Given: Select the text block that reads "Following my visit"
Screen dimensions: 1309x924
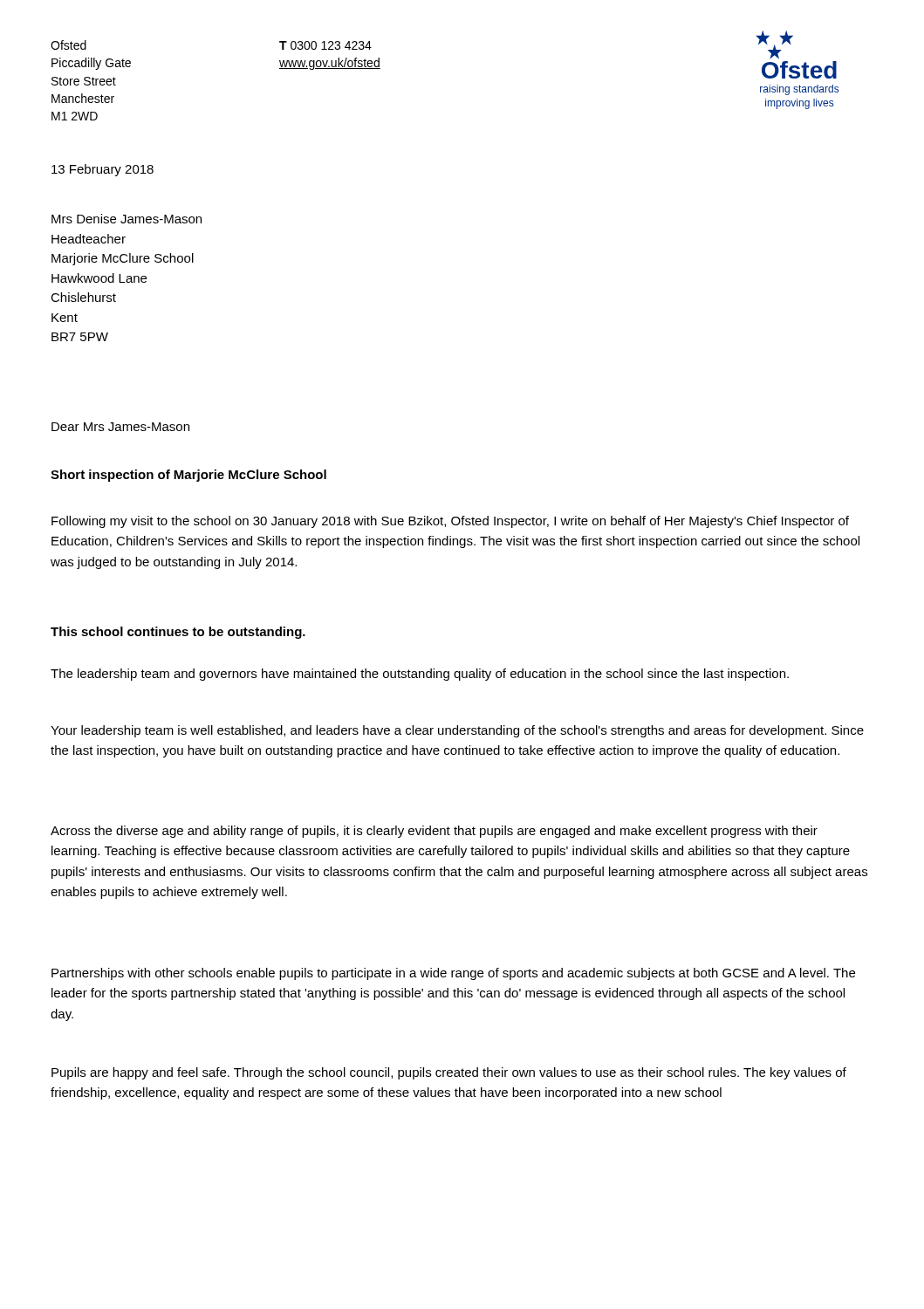Looking at the screenshot, I should (461, 541).
